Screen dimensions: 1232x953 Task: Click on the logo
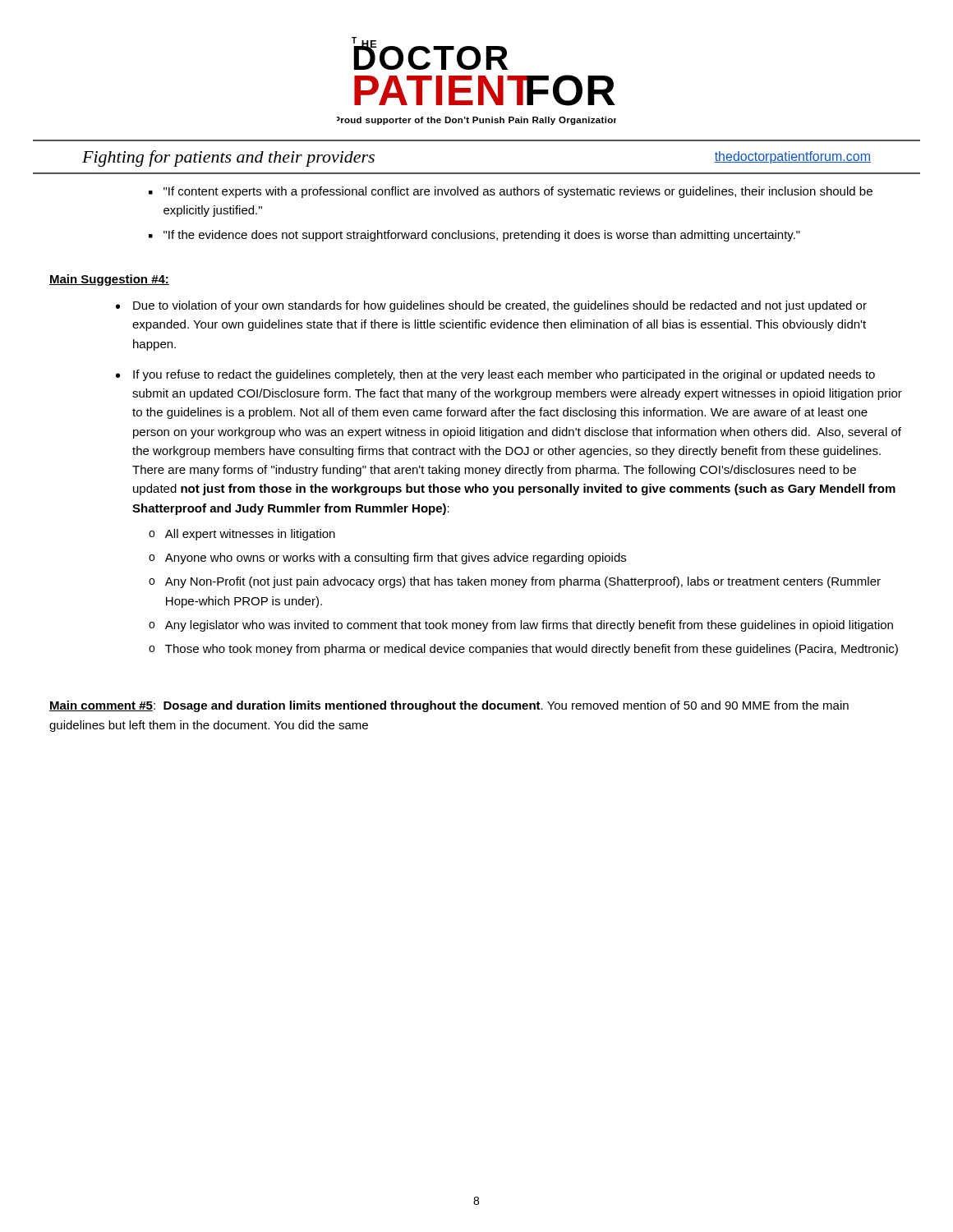click(x=476, y=70)
